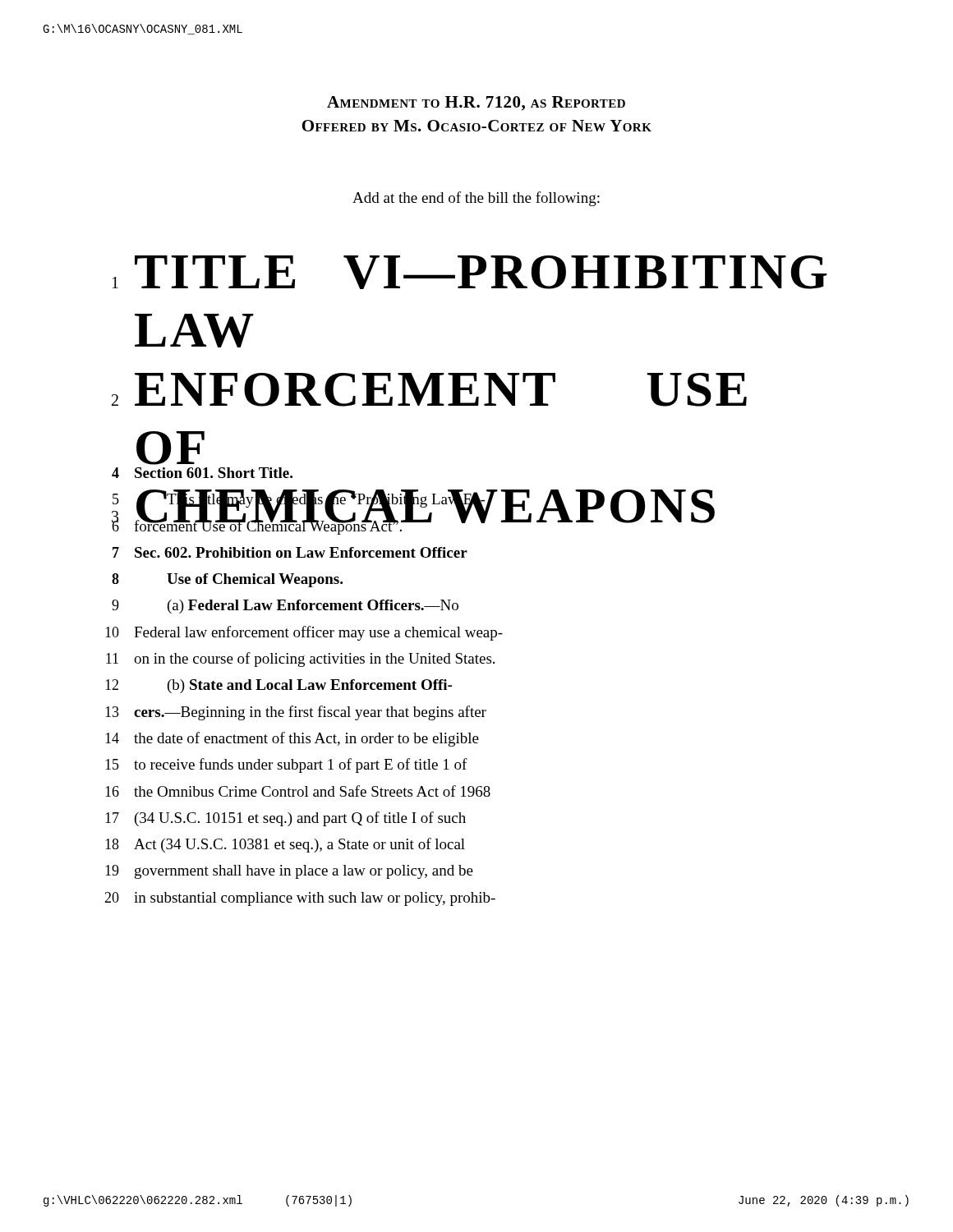Click on the section header that reads "7 Sec. 602. Prohibition on Law"
Viewport: 953px width, 1232px height.
click(x=290, y=552)
